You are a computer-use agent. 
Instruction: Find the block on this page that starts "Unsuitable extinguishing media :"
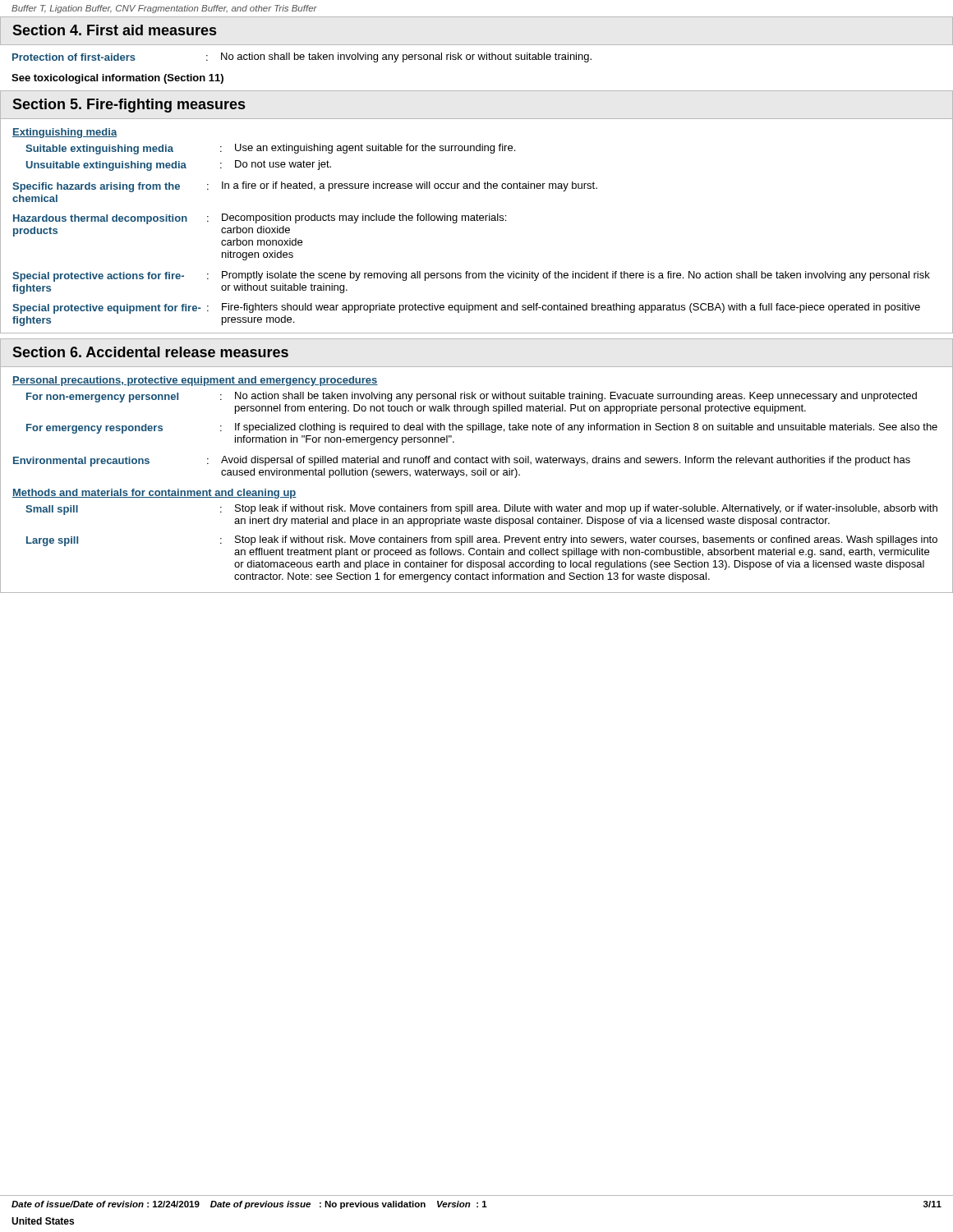click(179, 165)
